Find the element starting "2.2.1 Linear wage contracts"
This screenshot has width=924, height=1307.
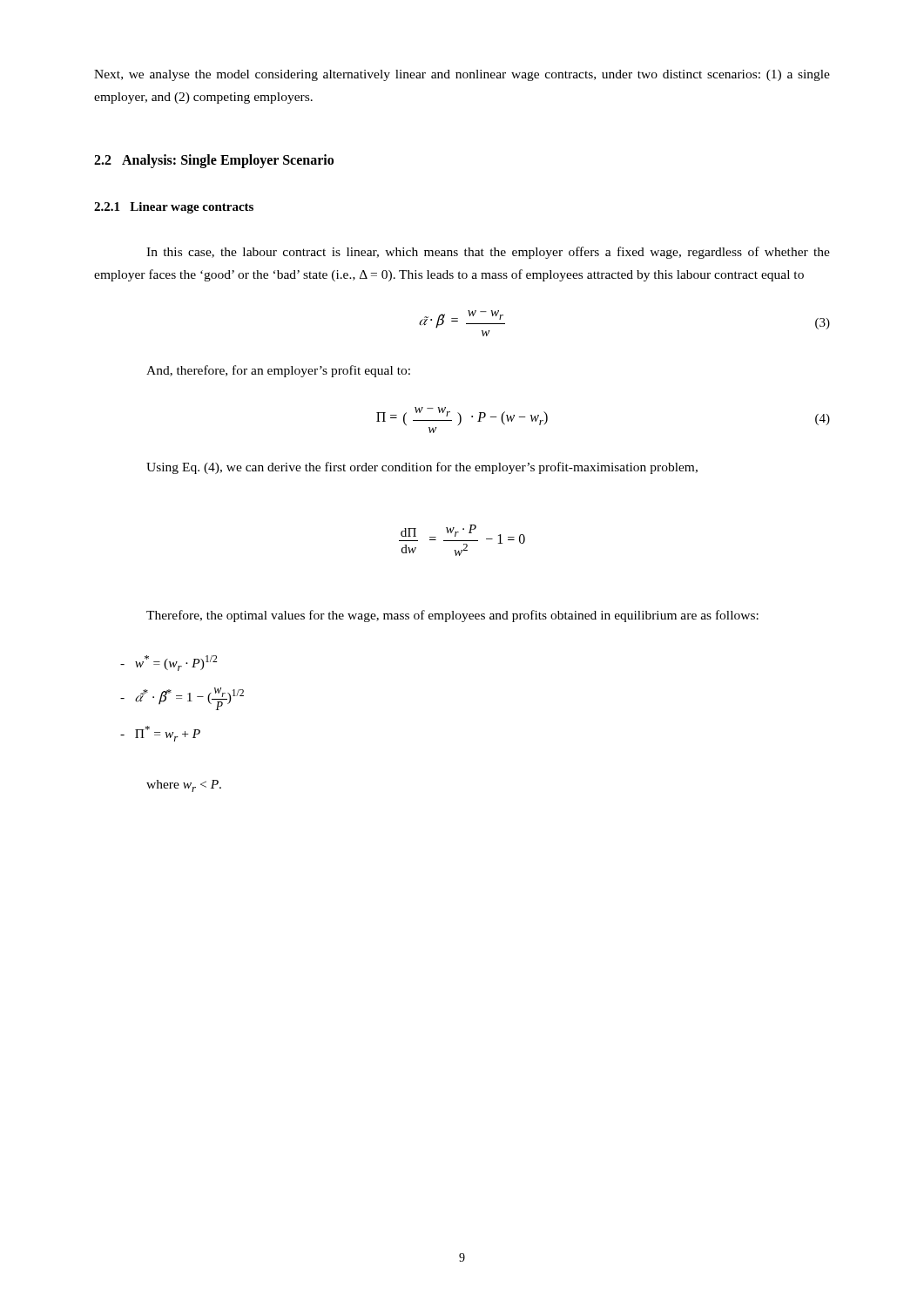click(174, 207)
